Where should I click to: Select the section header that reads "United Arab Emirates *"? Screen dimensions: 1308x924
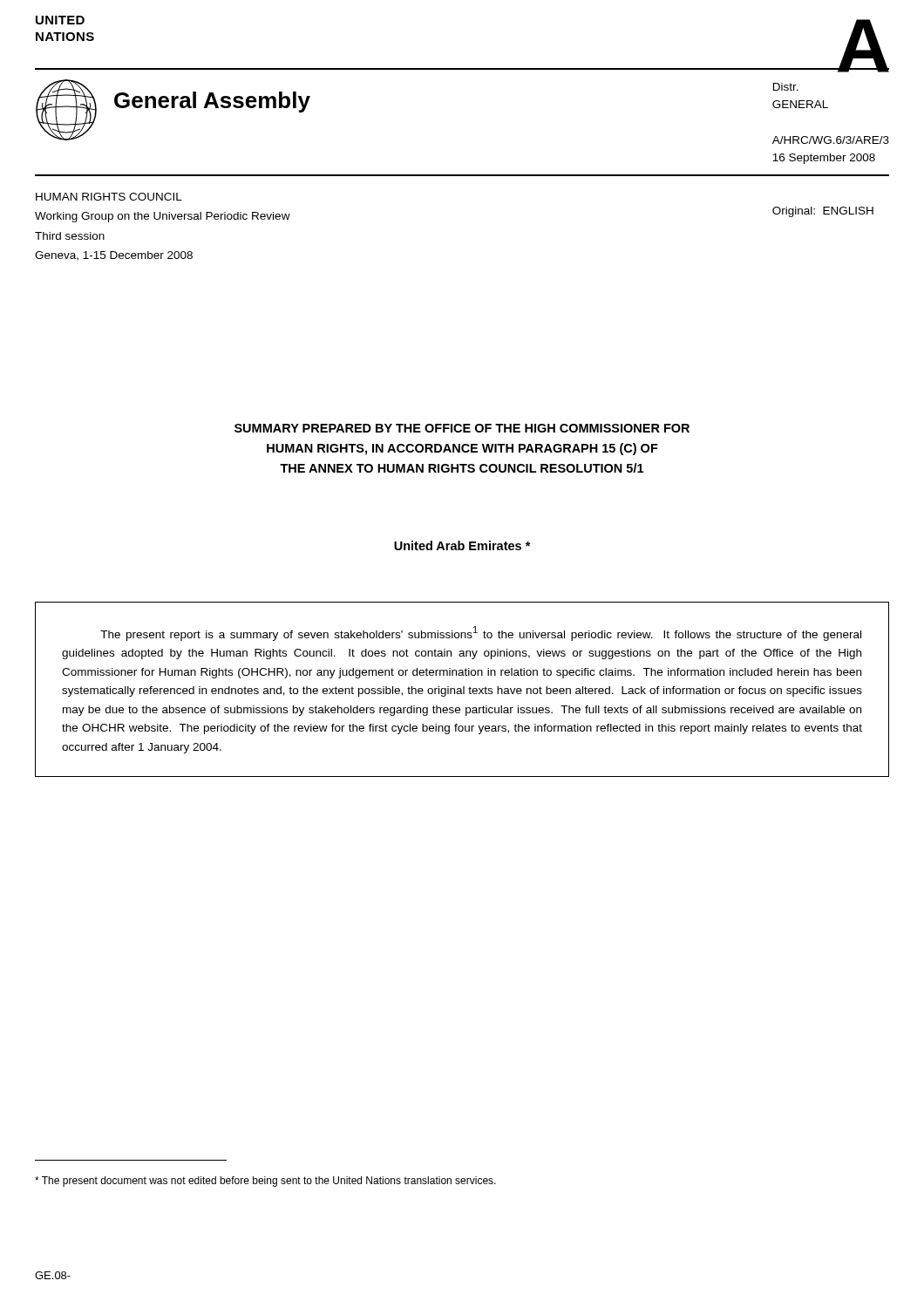pos(462,546)
